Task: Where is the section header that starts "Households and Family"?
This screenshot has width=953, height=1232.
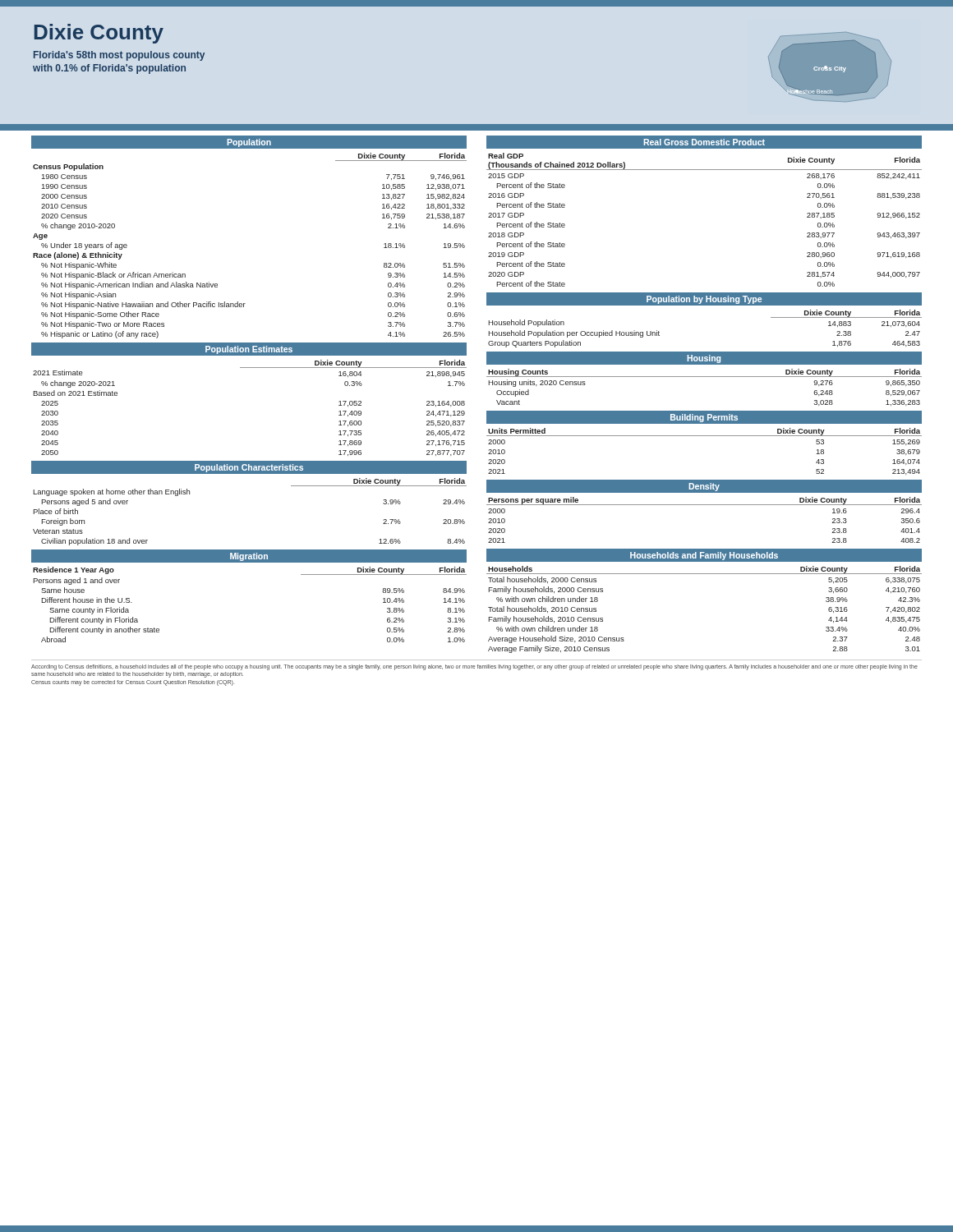Action: pos(704,555)
